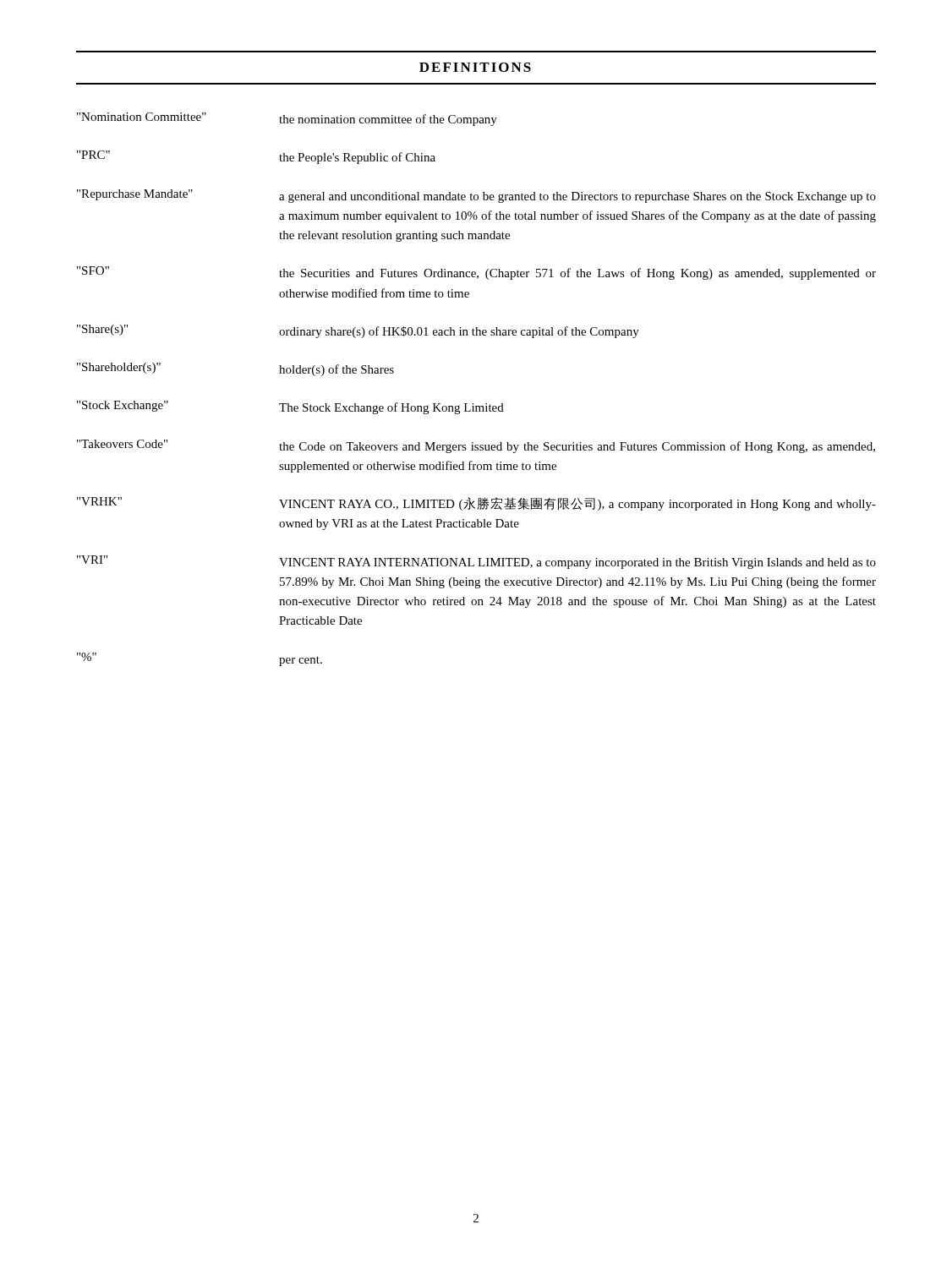Click on the passage starting ""SFO" the Securities and"
The image size is (952, 1268).
pos(476,284)
